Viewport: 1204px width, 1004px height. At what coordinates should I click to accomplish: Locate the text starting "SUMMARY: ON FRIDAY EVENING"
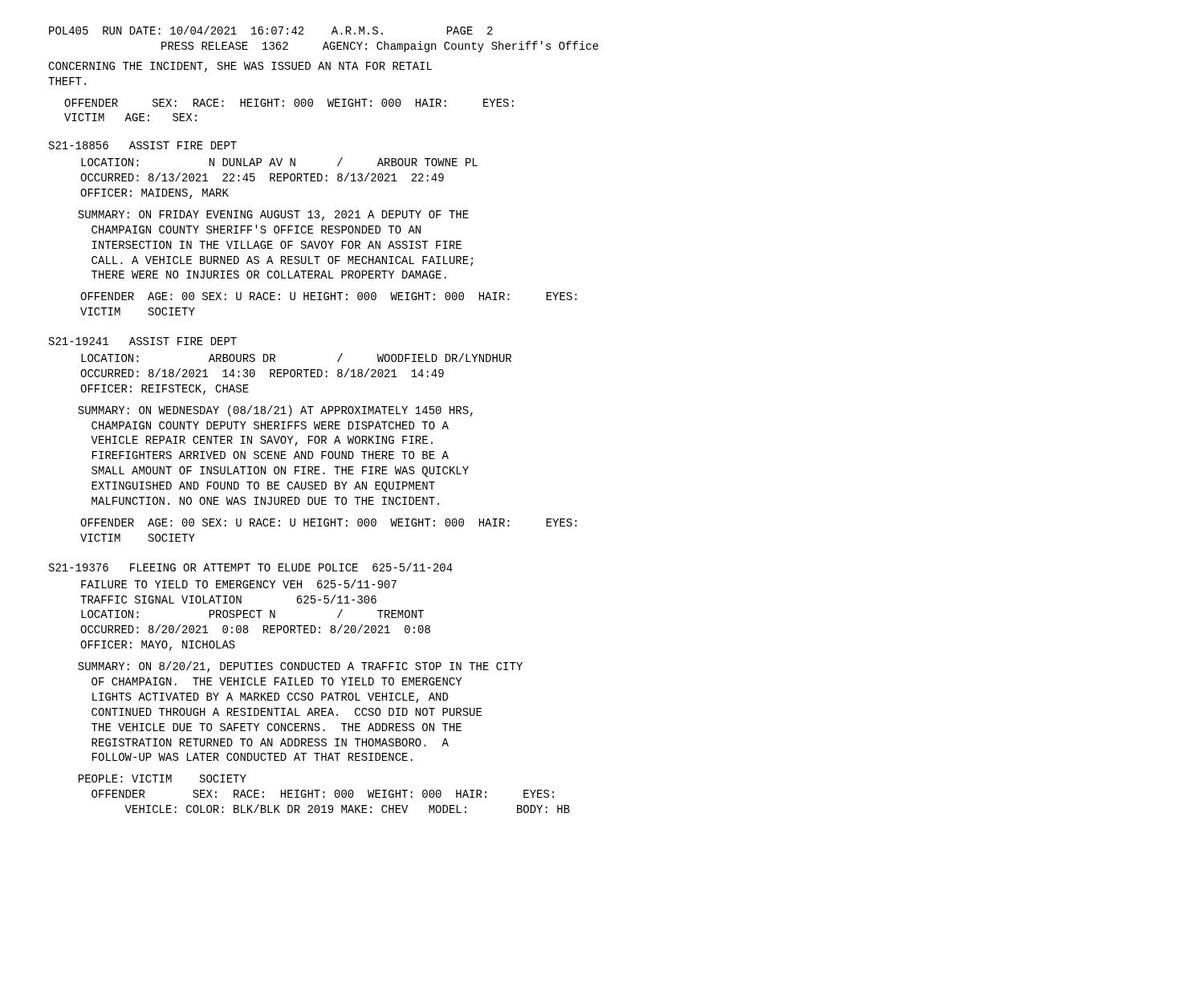(x=273, y=215)
